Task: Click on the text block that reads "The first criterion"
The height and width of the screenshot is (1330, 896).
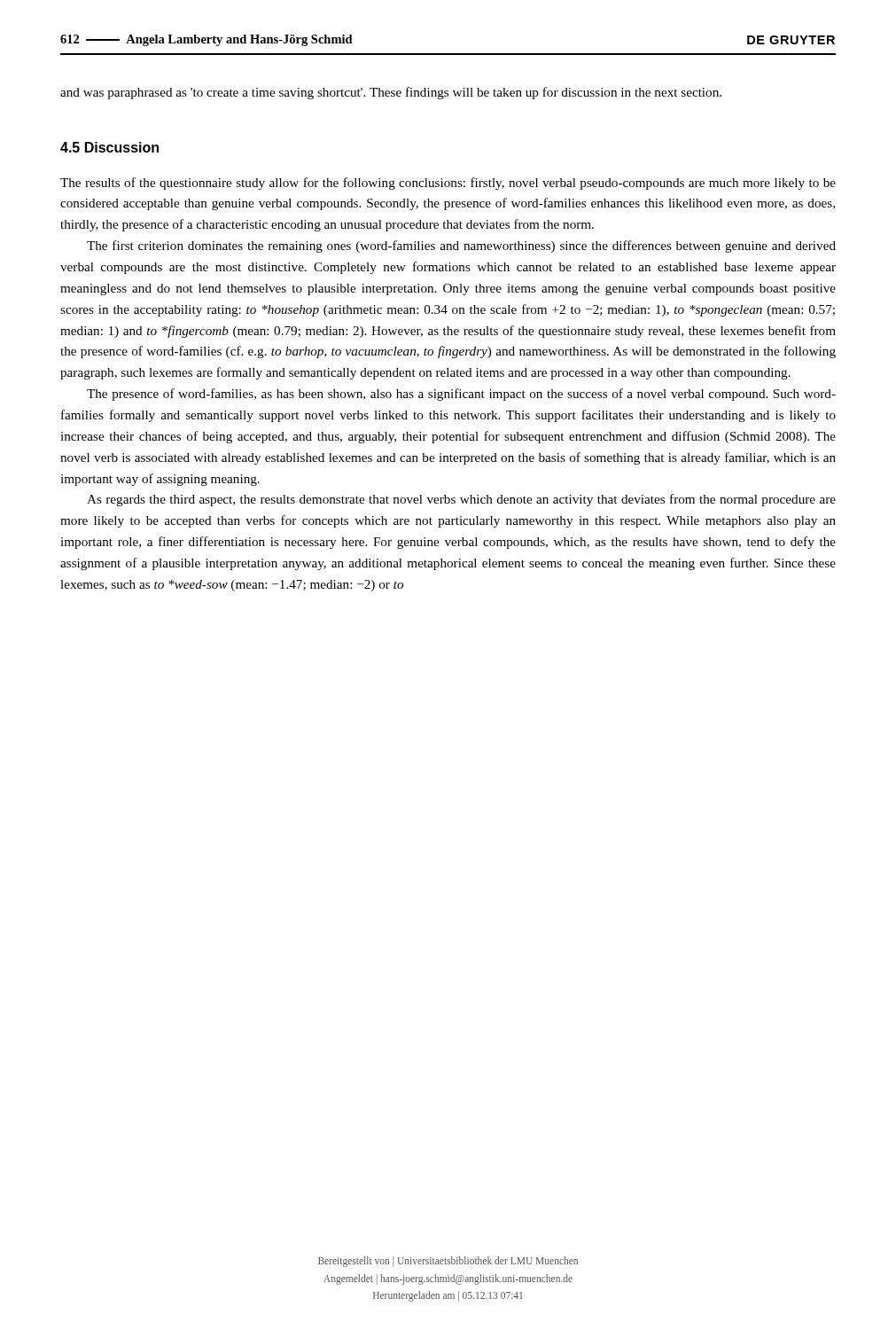Action: tap(448, 309)
